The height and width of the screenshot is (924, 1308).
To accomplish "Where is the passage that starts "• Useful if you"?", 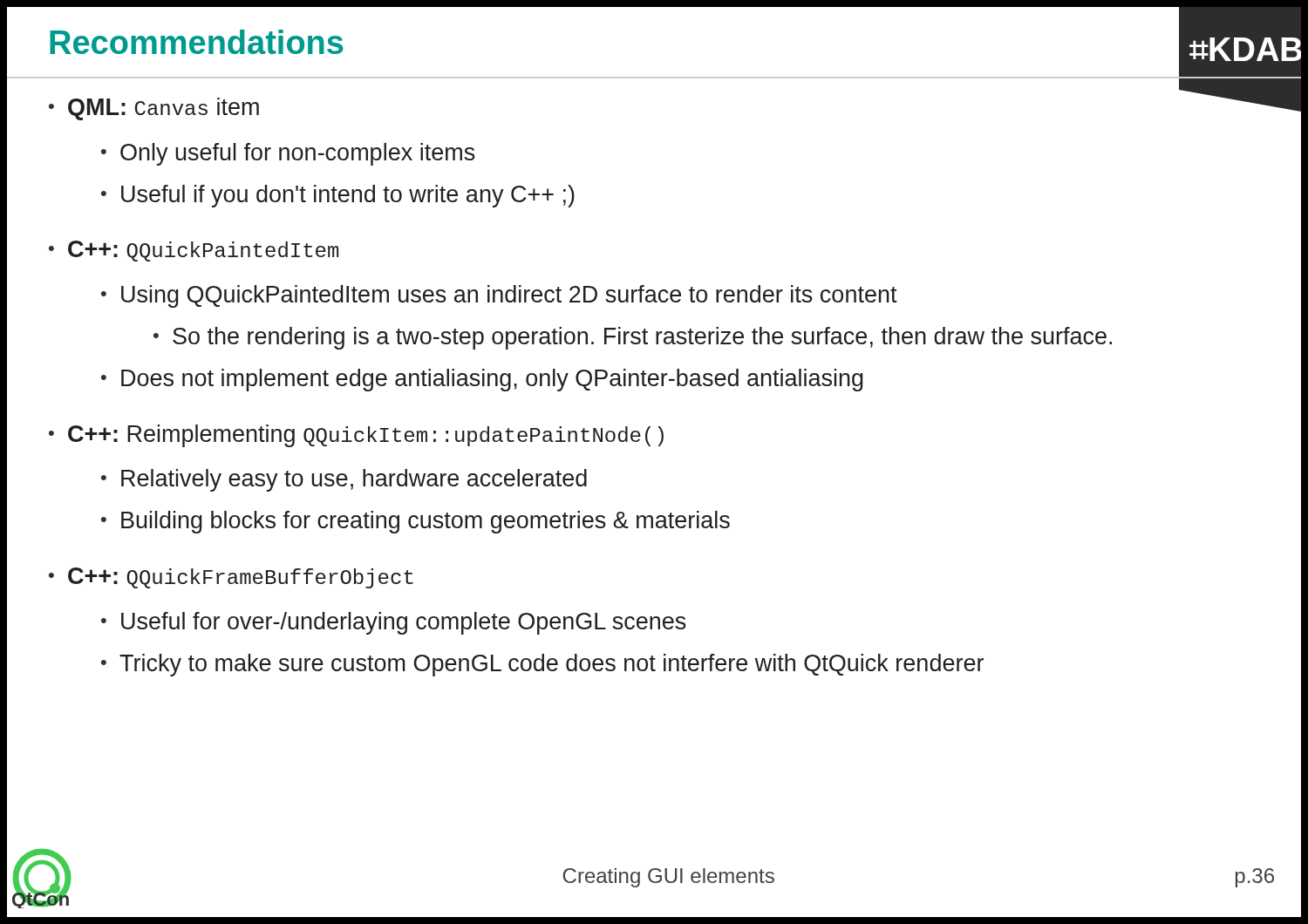I will pos(338,196).
